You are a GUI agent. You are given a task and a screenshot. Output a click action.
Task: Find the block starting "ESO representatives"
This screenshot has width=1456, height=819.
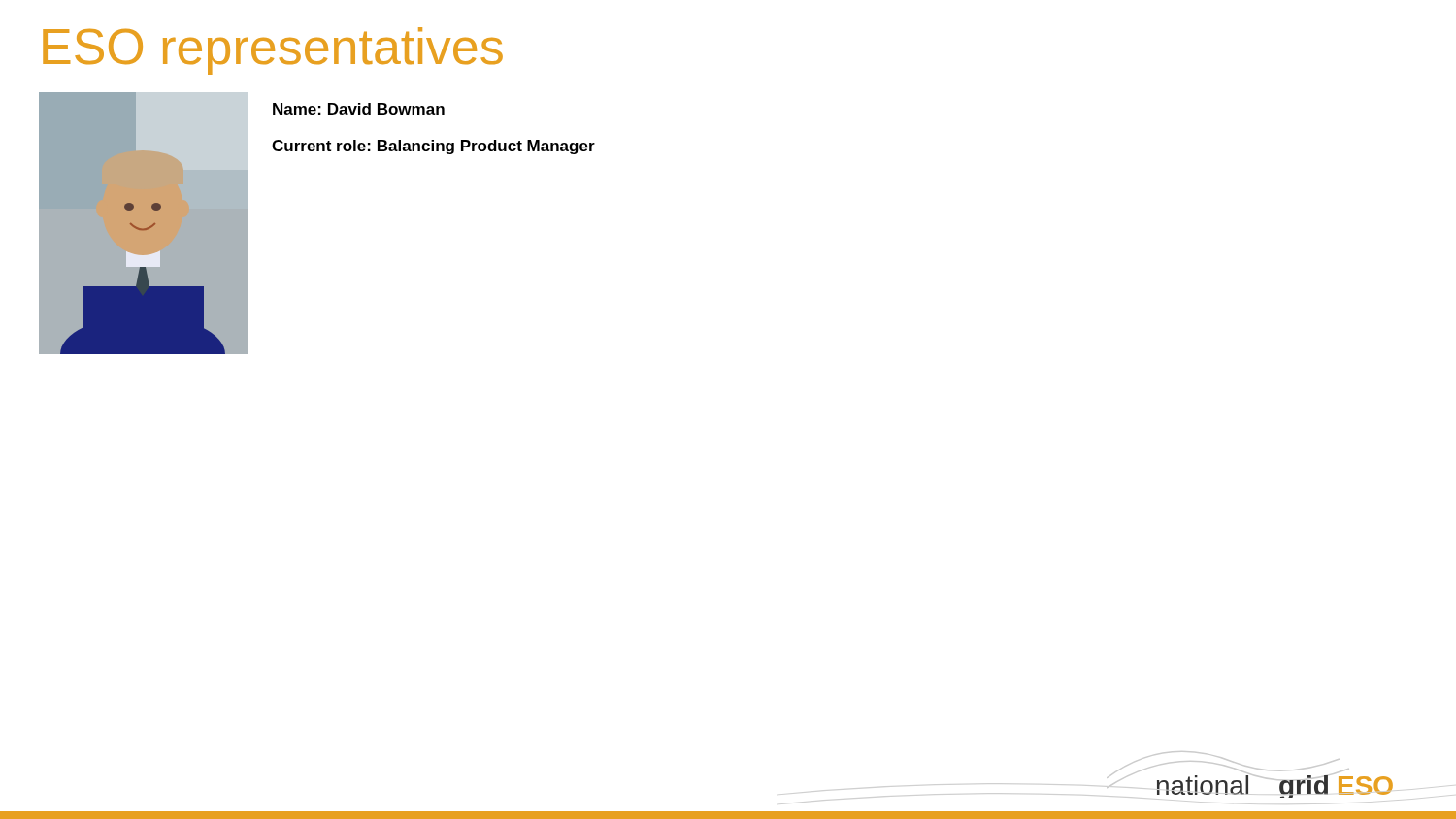[272, 47]
